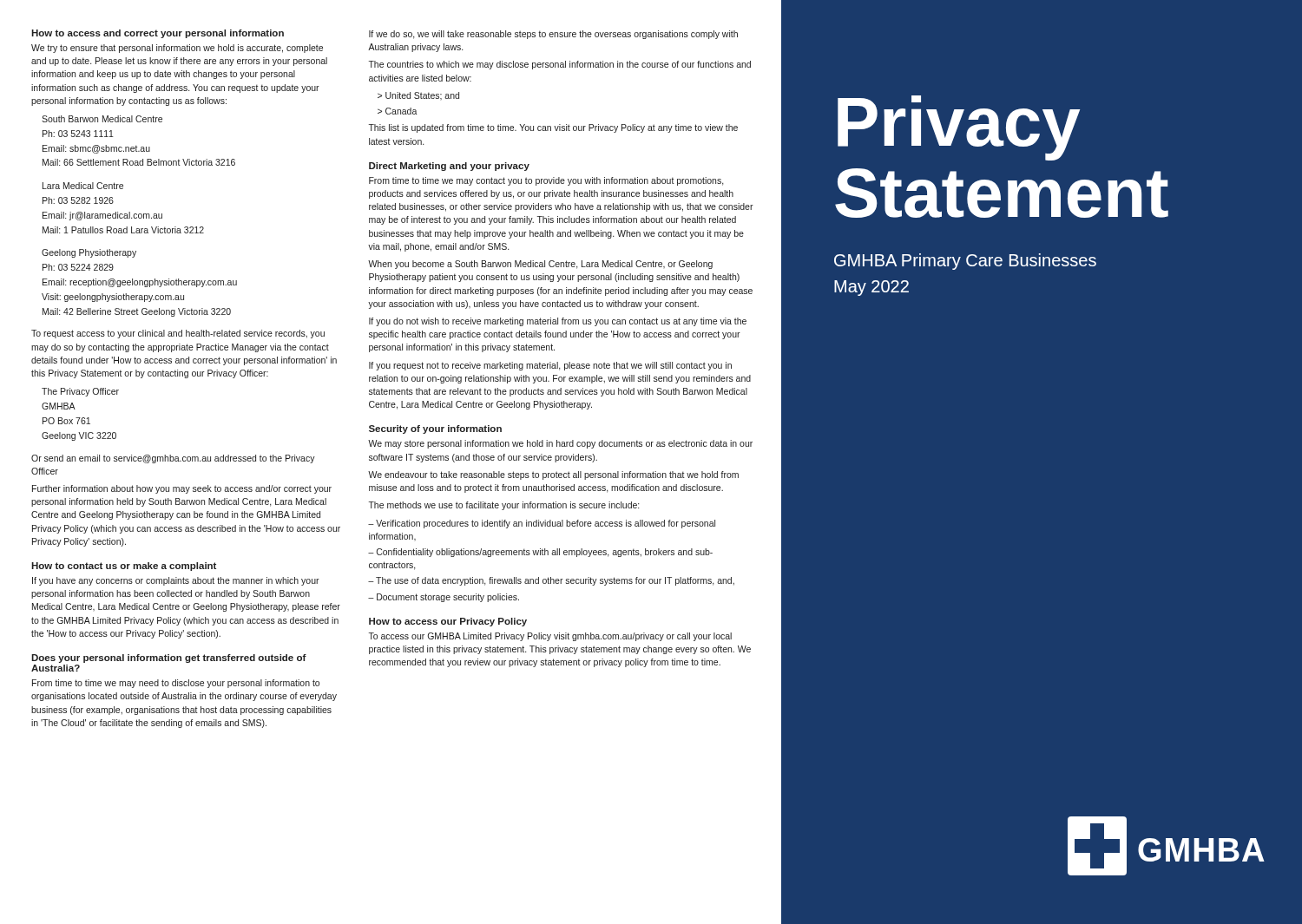This screenshot has width=1302, height=924.
Task: Select the text block containing "South Barwon Medical Centre Ph: 03"
Action: pyautogui.click(x=139, y=141)
